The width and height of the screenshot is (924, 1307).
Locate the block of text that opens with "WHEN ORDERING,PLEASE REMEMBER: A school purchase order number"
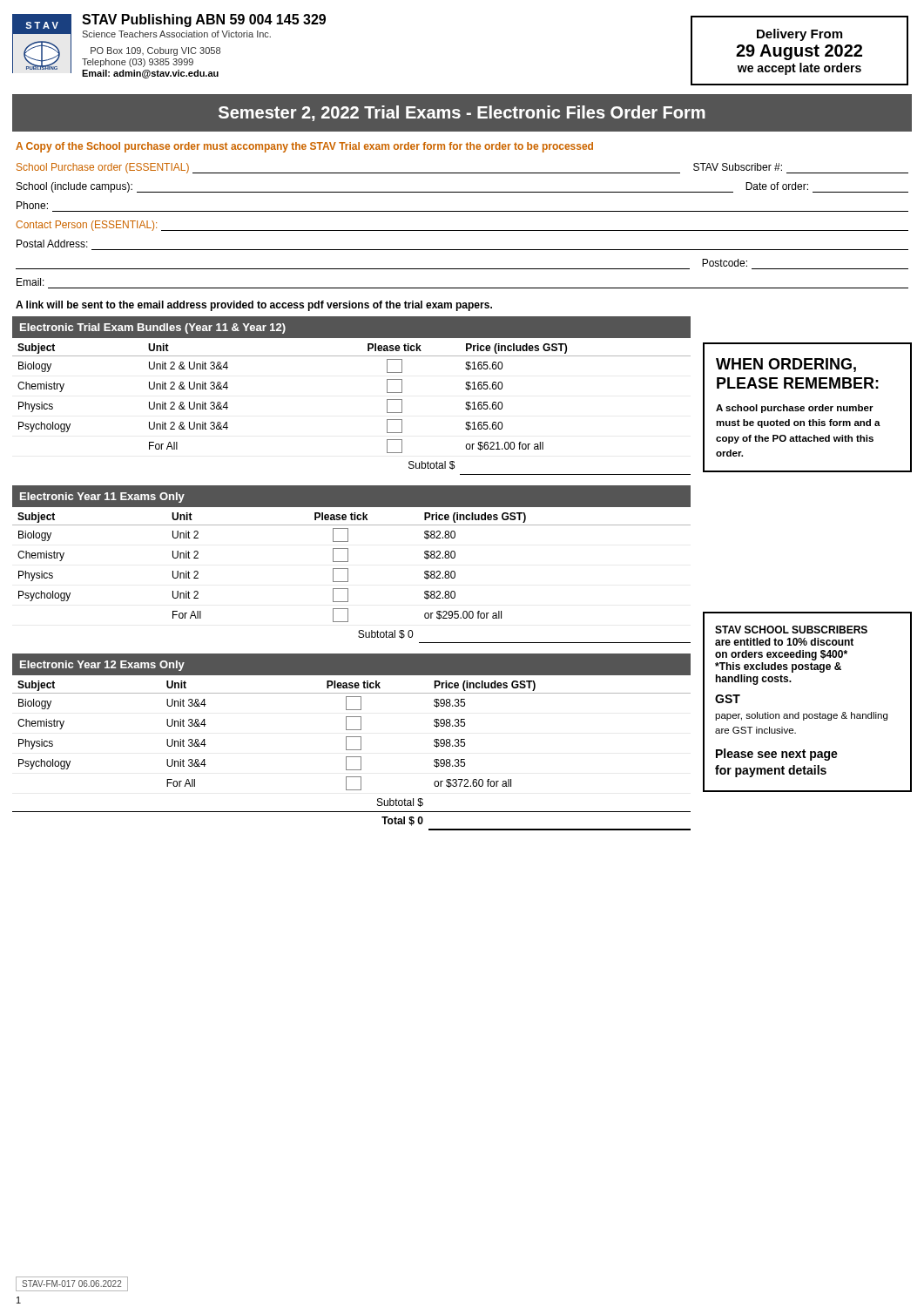(x=807, y=408)
